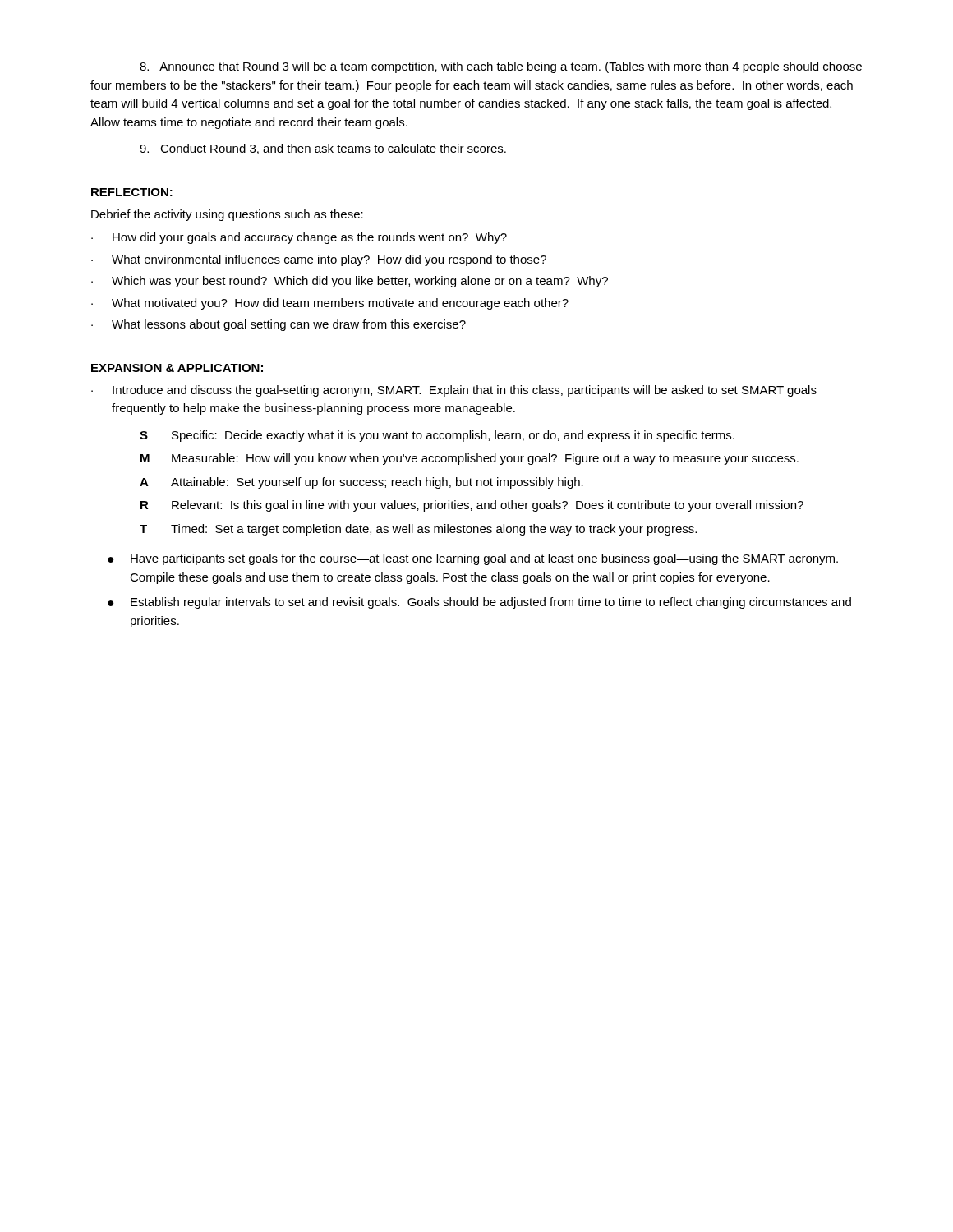Click on the block starting "M Measurable: How"
Screen dimensions: 1232x953
[501, 459]
